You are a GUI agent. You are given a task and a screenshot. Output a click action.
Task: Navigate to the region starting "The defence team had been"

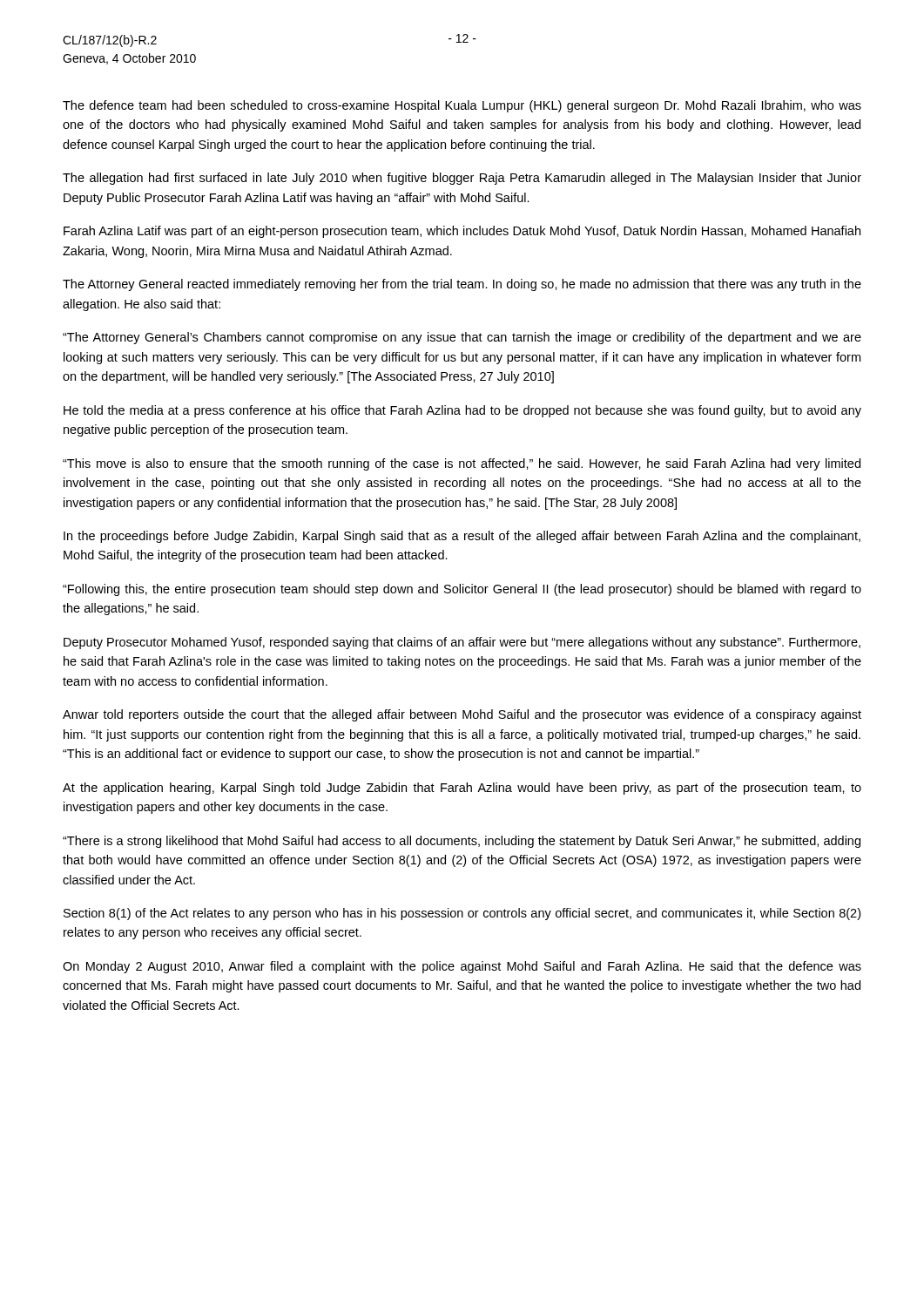click(x=462, y=125)
